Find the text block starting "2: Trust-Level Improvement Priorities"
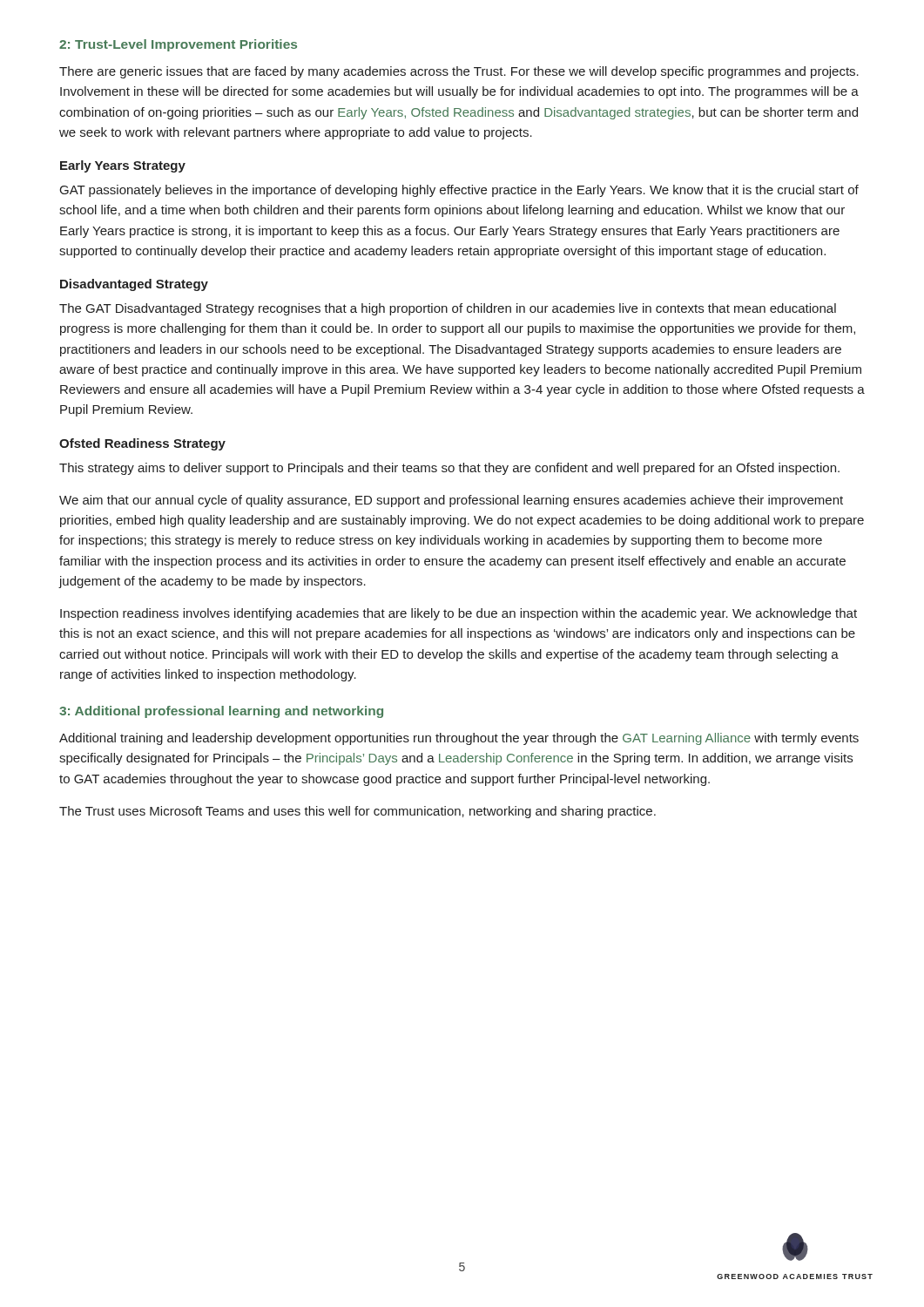The width and height of the screenshot is (924, 1307). coord(179,44)
